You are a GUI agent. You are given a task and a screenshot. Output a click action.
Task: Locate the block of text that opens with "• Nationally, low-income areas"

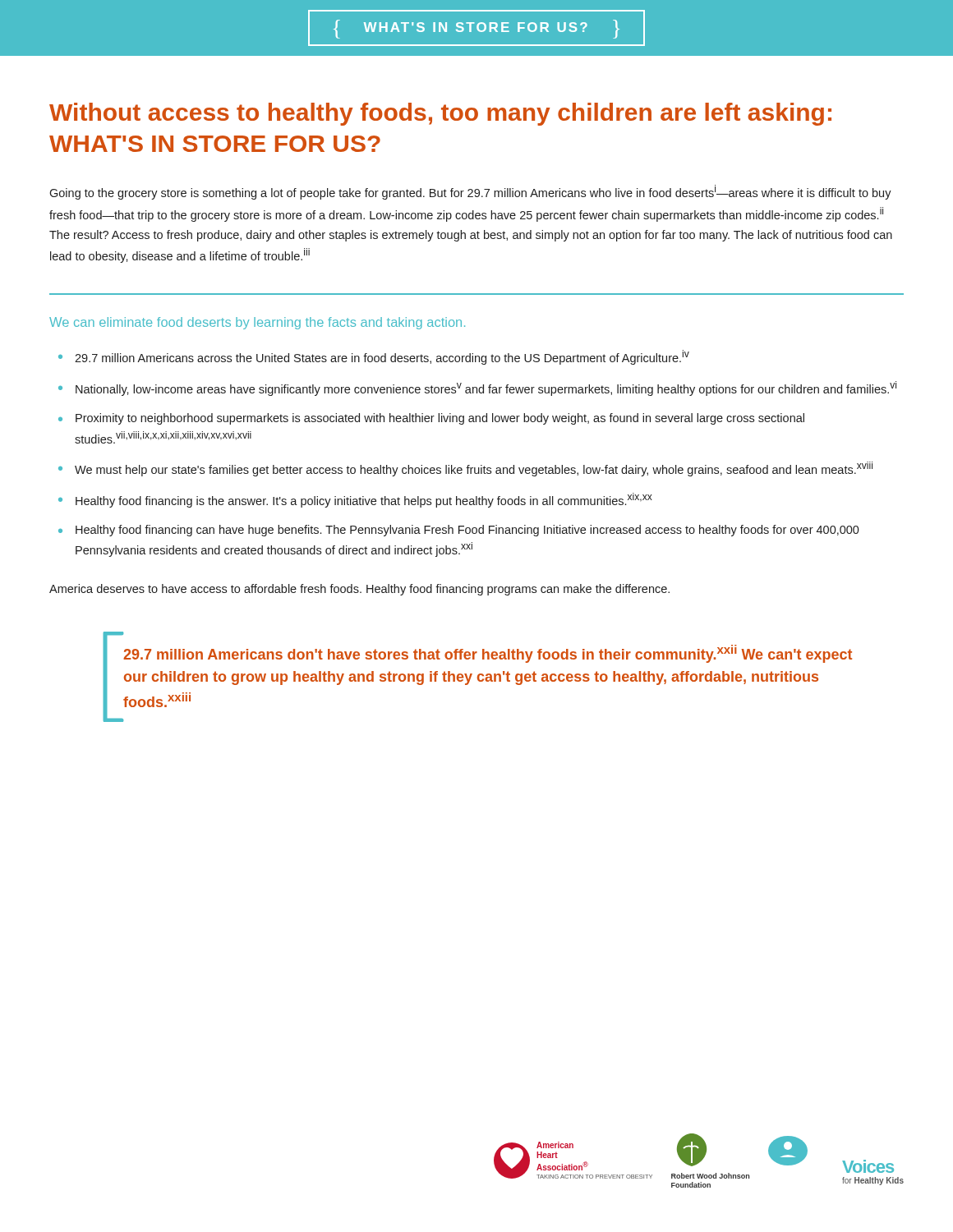481,389
